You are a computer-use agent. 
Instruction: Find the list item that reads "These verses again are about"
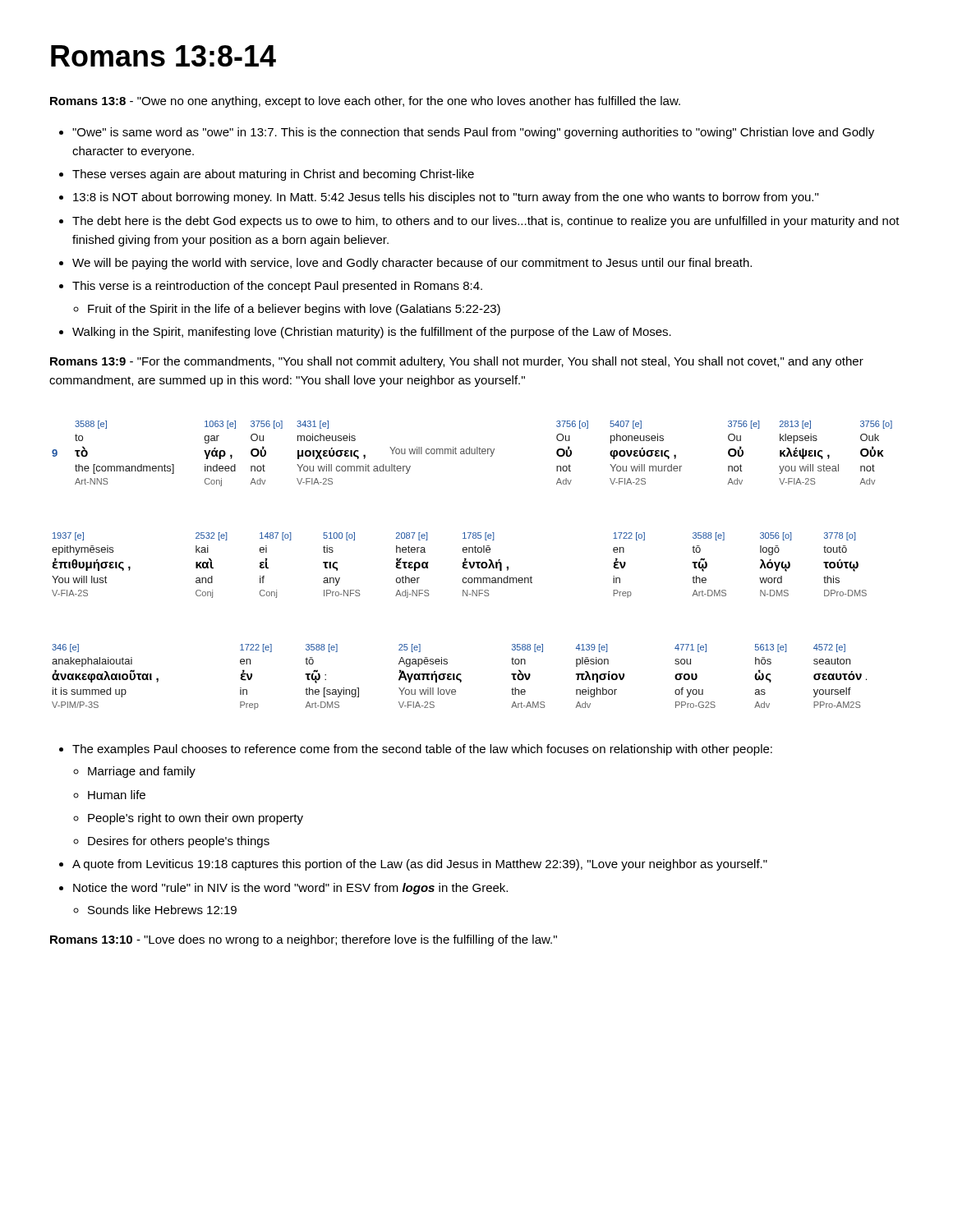tap(273, 174)
